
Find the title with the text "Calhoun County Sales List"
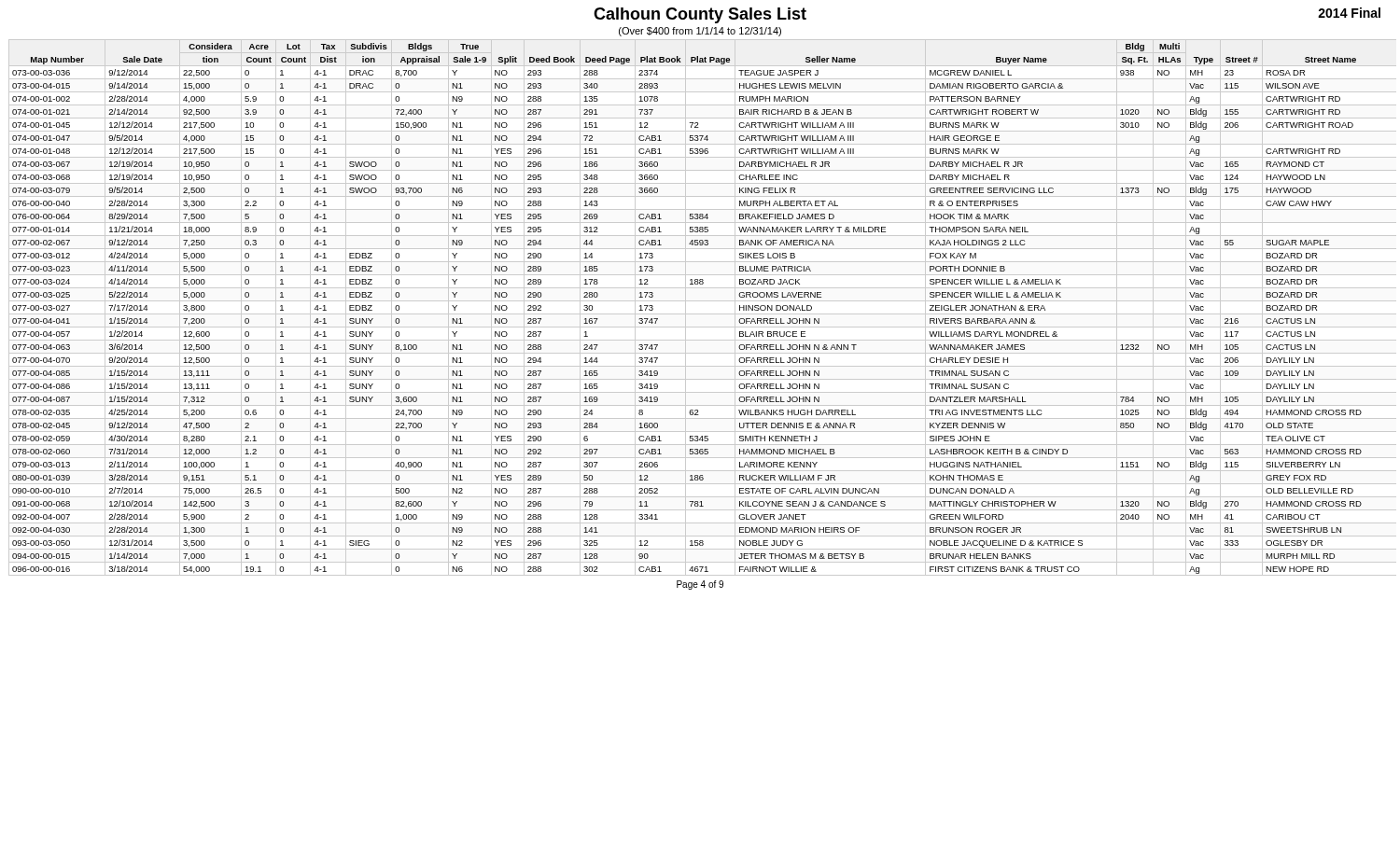[x=700, y=14]
